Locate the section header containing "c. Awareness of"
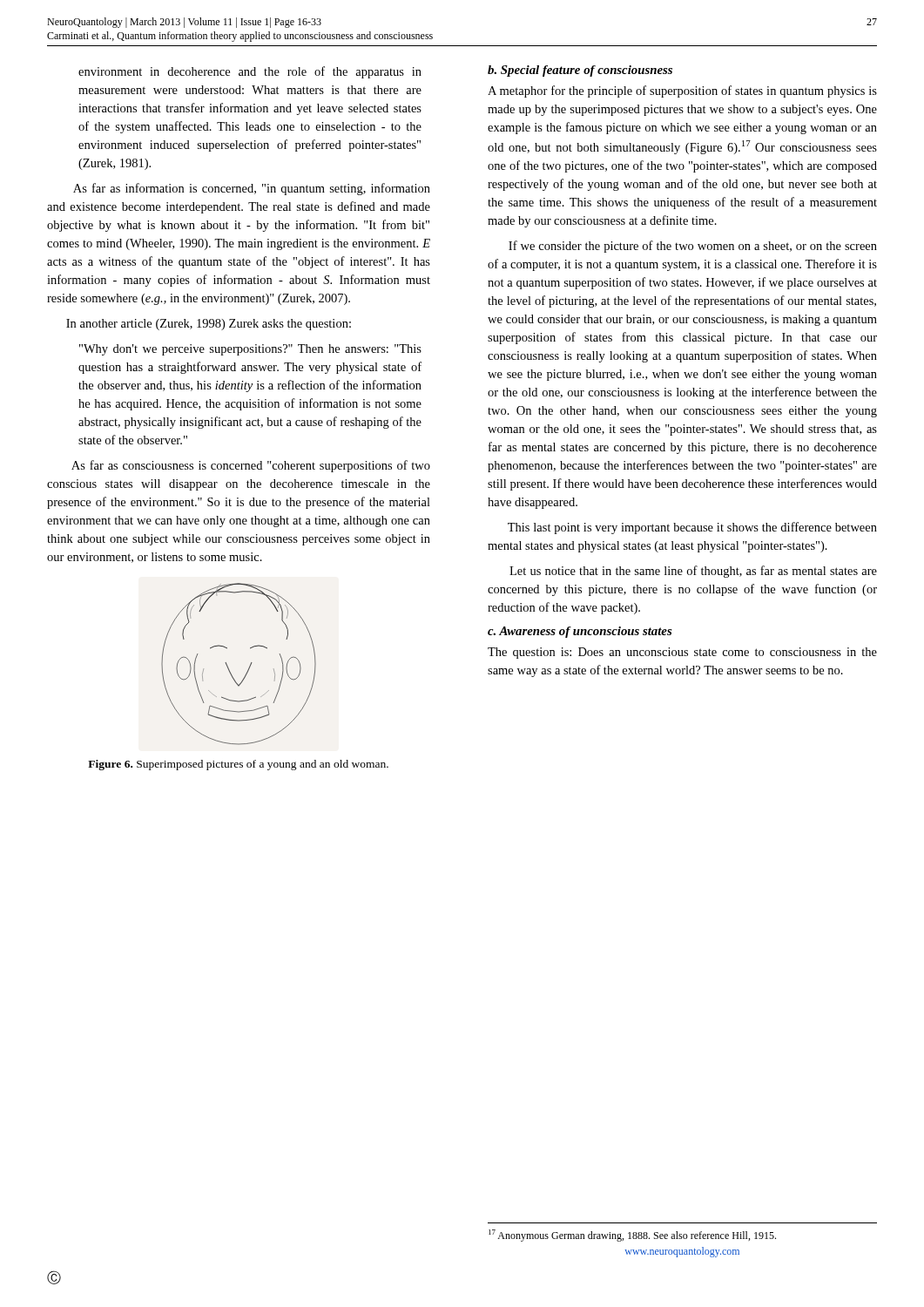The width and height of the screenshot is (924, 1307). [x=580, y=631]
